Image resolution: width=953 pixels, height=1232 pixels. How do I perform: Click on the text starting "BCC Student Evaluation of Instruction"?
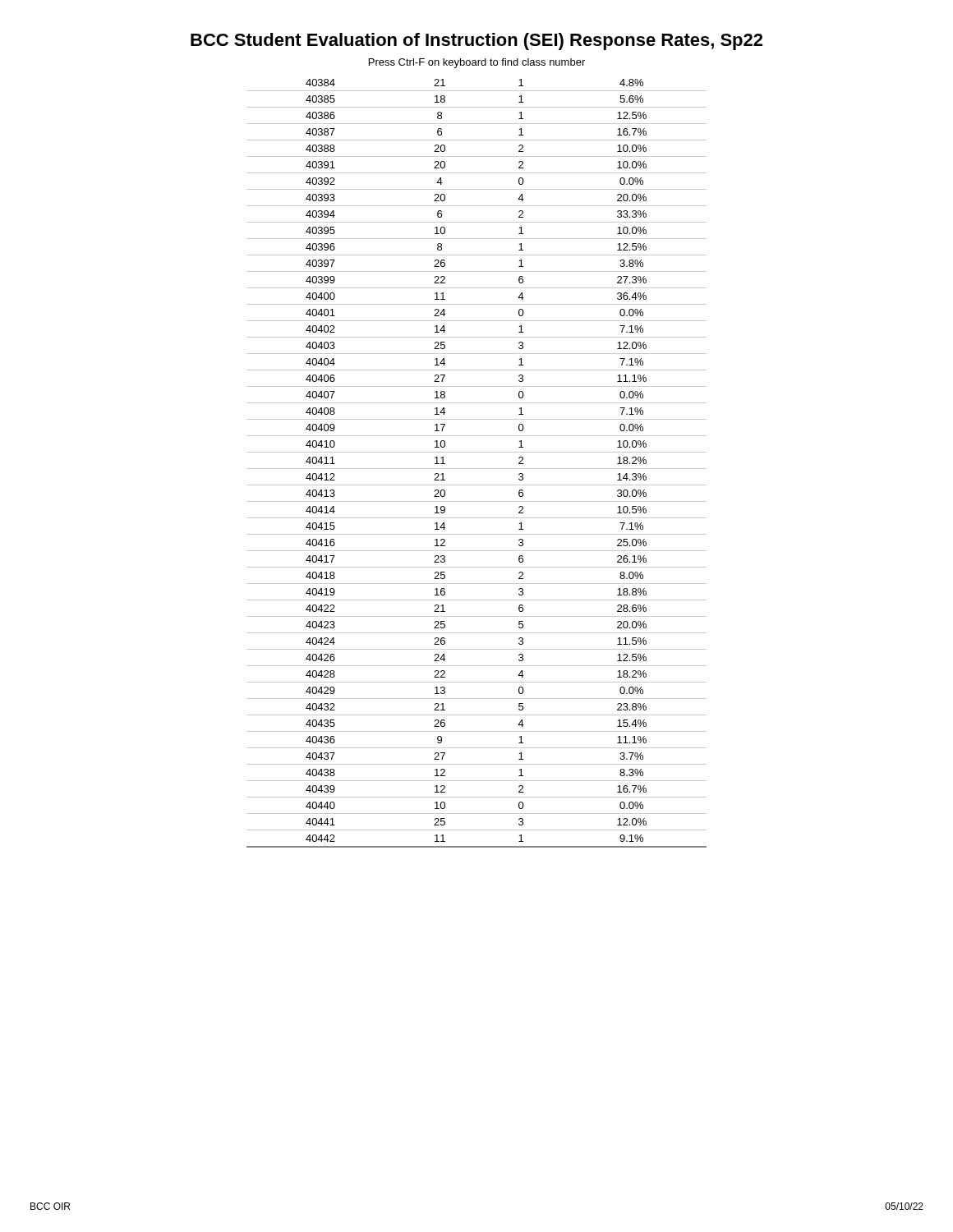click(x=476, y=40)
